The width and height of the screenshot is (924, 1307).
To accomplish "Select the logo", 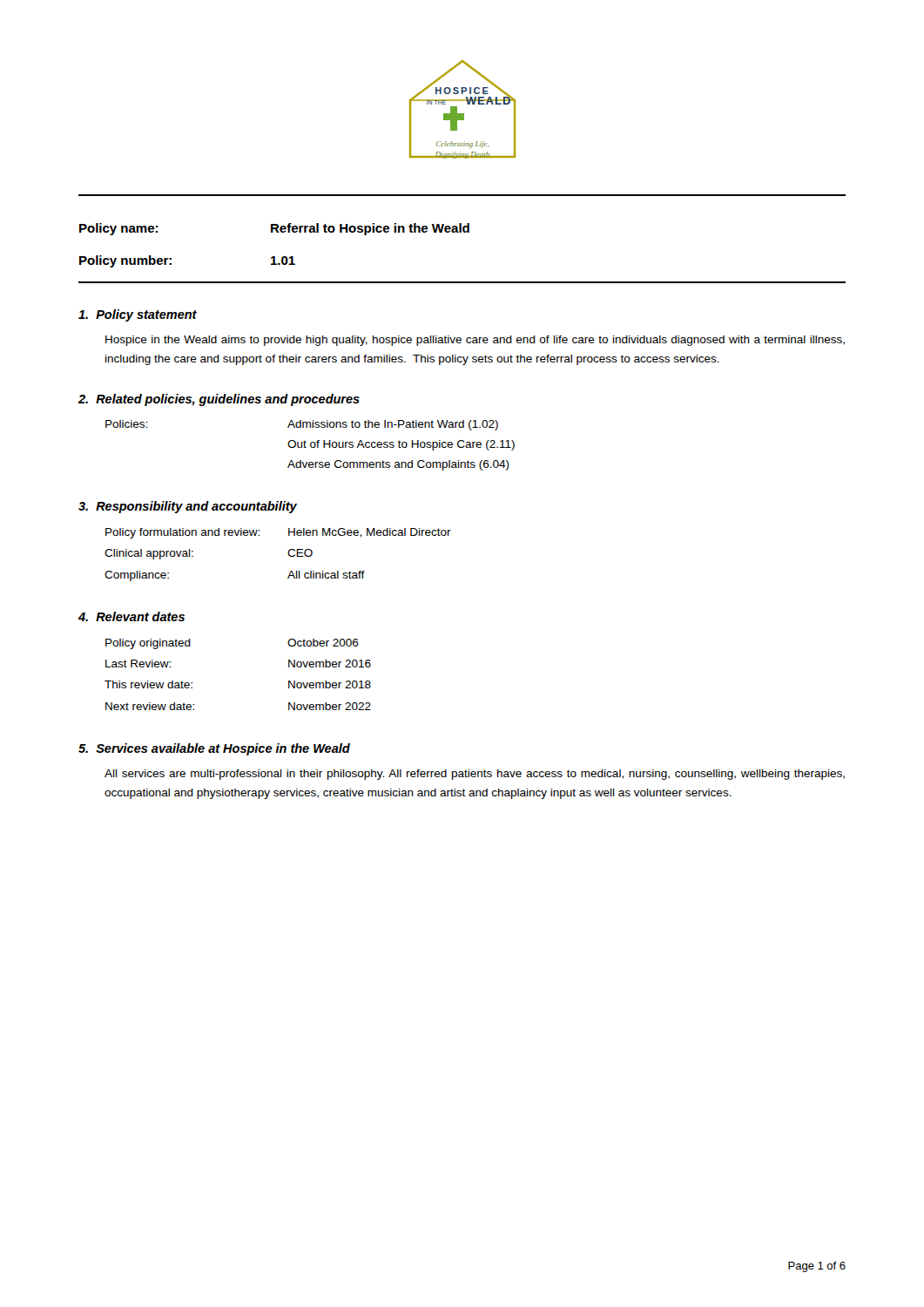I will point(462,110).
